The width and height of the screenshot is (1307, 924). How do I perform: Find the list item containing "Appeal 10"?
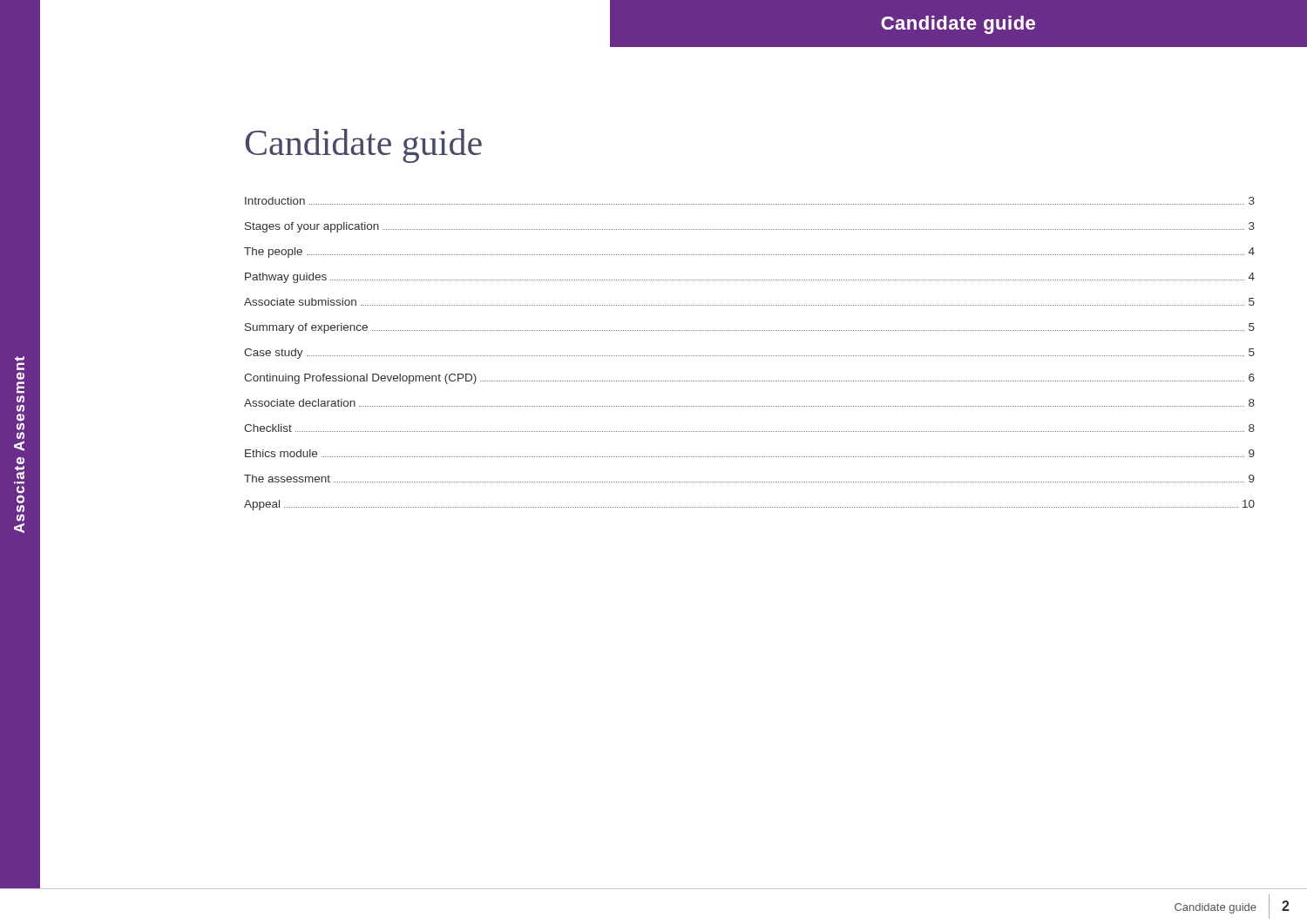pos(749,504)
